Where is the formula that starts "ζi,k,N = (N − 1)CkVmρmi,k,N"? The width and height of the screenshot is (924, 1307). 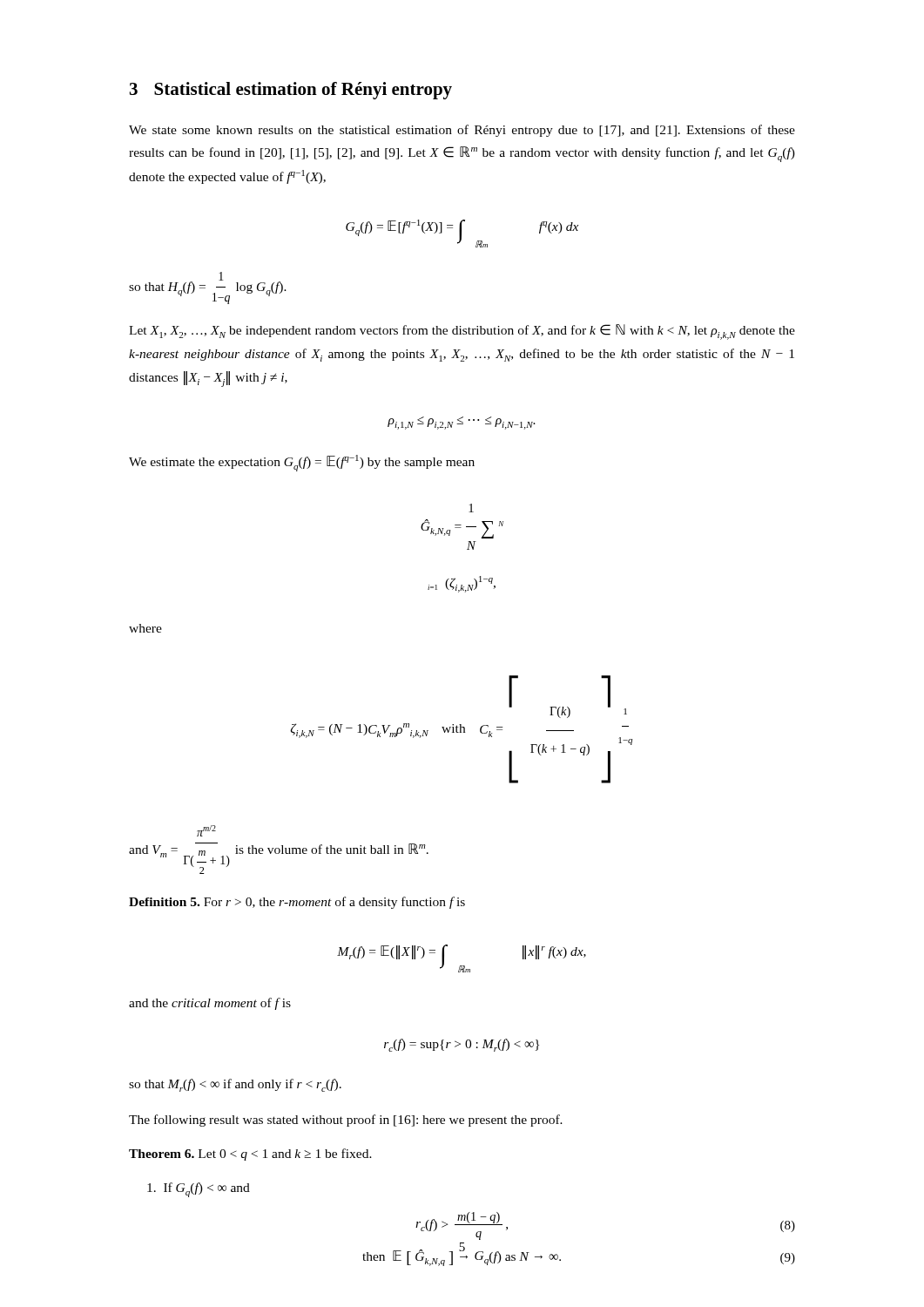462,730
